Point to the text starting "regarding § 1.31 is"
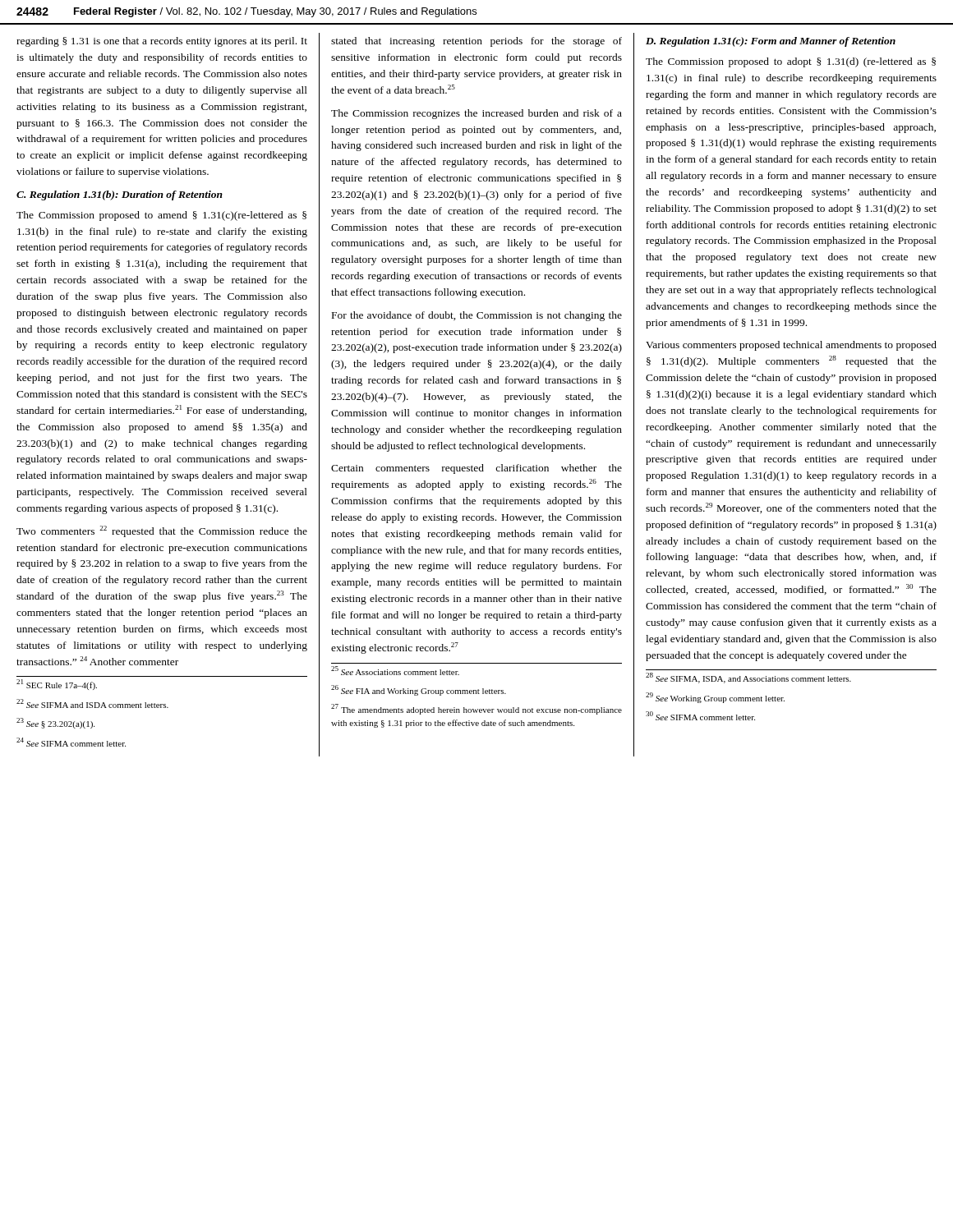 162,106
